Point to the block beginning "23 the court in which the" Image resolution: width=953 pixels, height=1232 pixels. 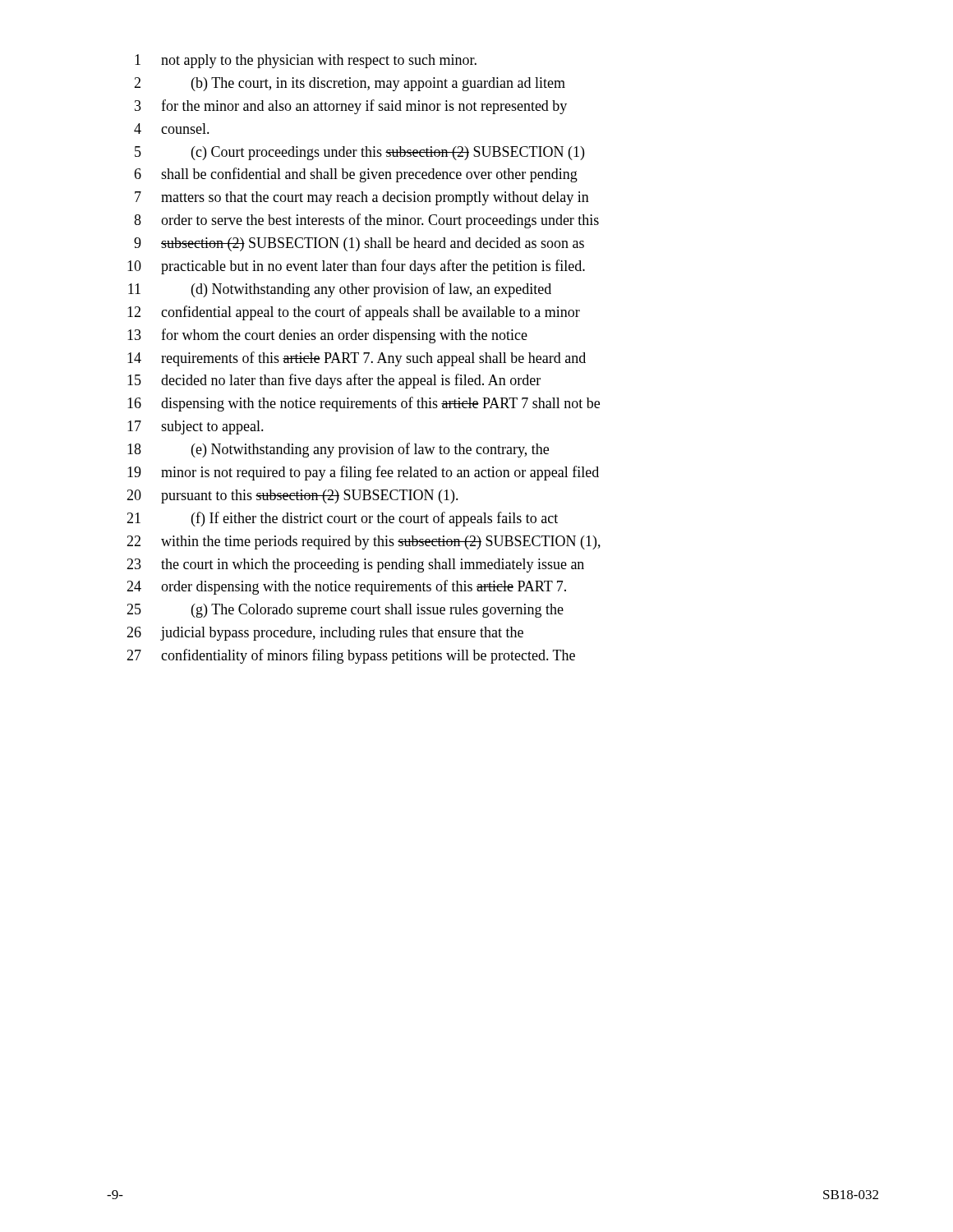tap(493, 565)
